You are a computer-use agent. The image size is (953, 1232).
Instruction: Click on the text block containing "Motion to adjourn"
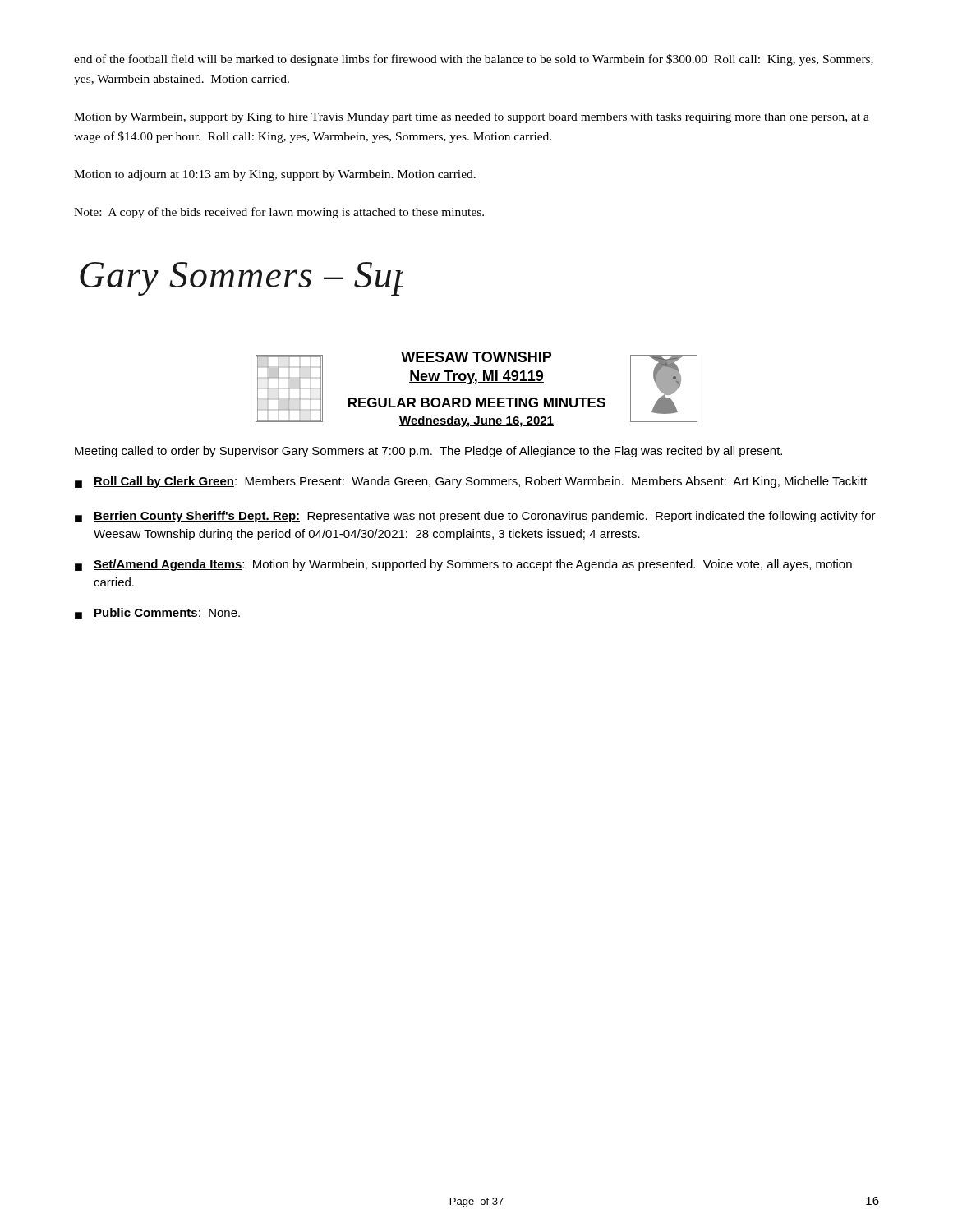pyautogui.click(x=275, y=174)
